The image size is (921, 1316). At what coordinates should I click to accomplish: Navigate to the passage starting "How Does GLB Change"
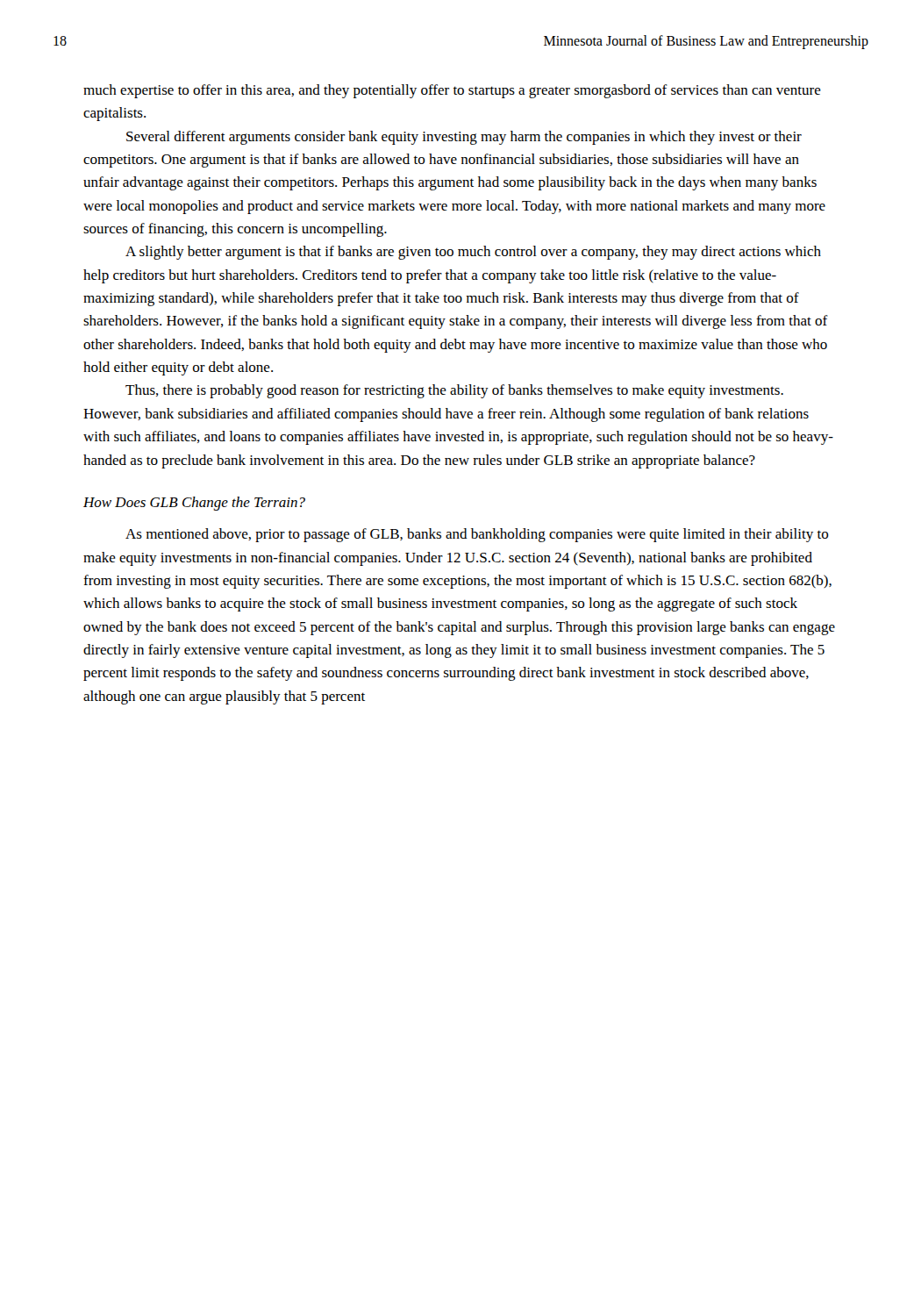click(x=194, y=504)
